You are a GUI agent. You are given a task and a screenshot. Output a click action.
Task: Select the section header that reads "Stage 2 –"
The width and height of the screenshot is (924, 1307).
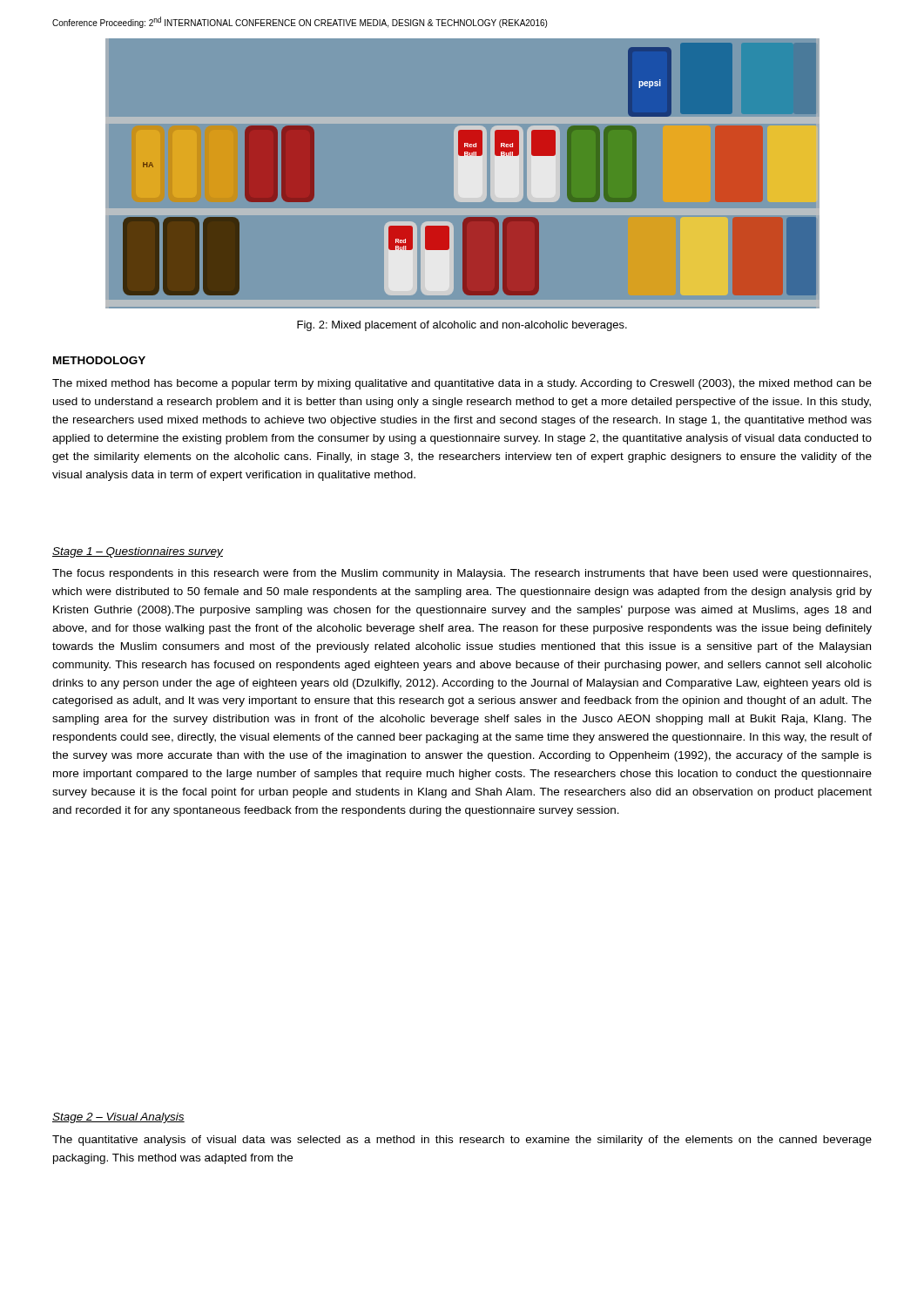tap(118, 1117)
